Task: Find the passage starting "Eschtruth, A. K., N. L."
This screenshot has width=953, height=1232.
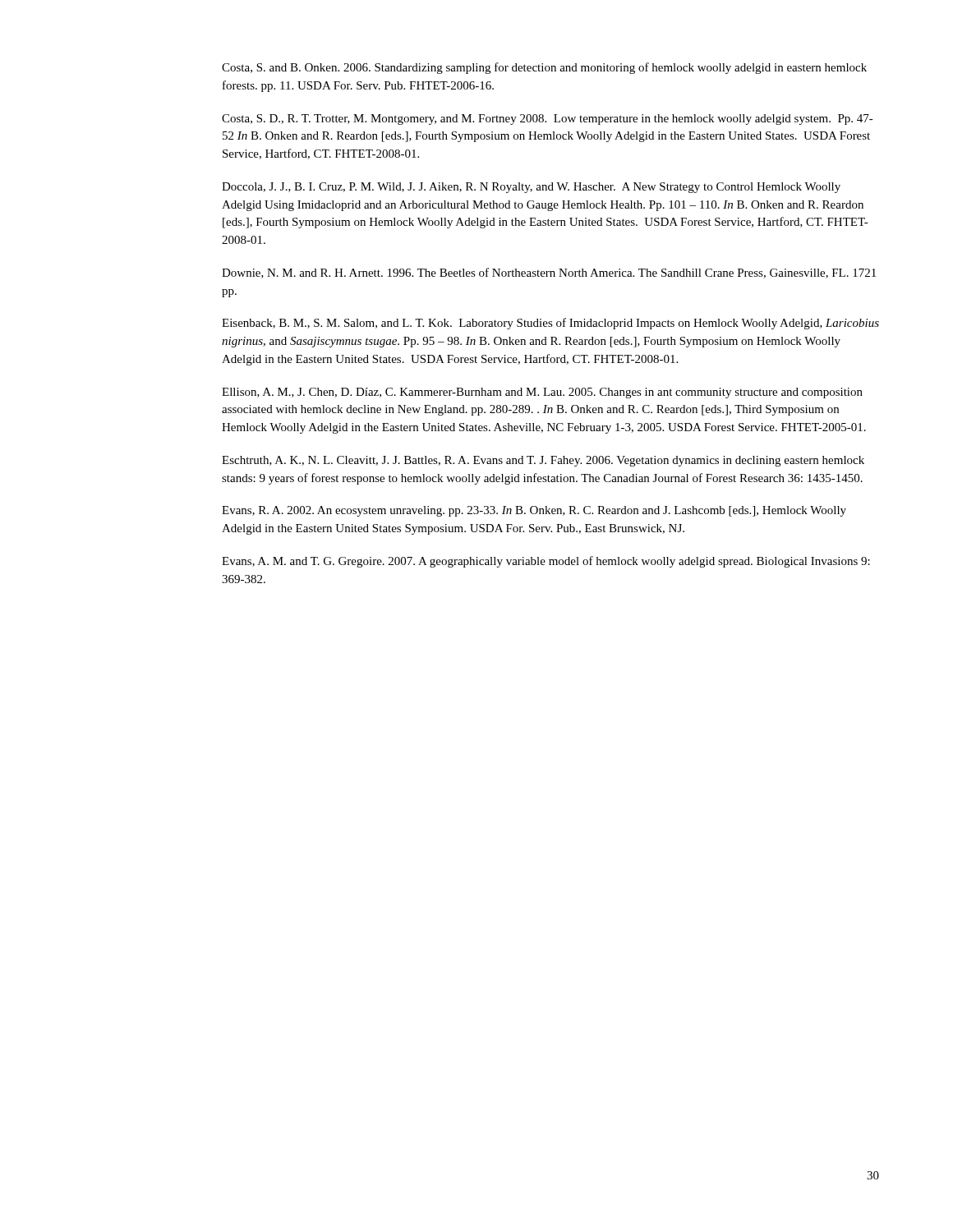Action: 543,469
